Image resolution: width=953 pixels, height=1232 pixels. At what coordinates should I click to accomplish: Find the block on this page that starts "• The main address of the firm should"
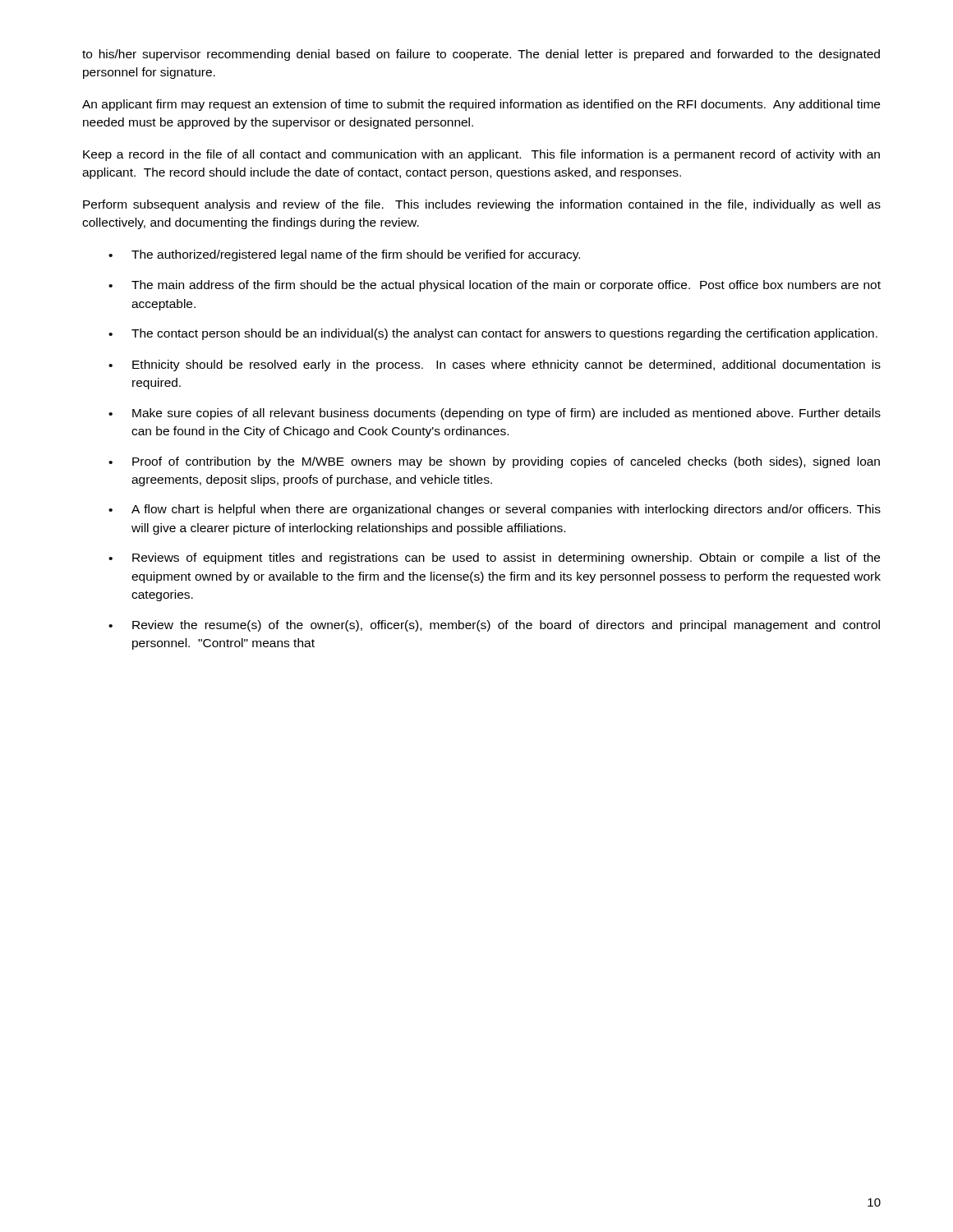(481, 295)
